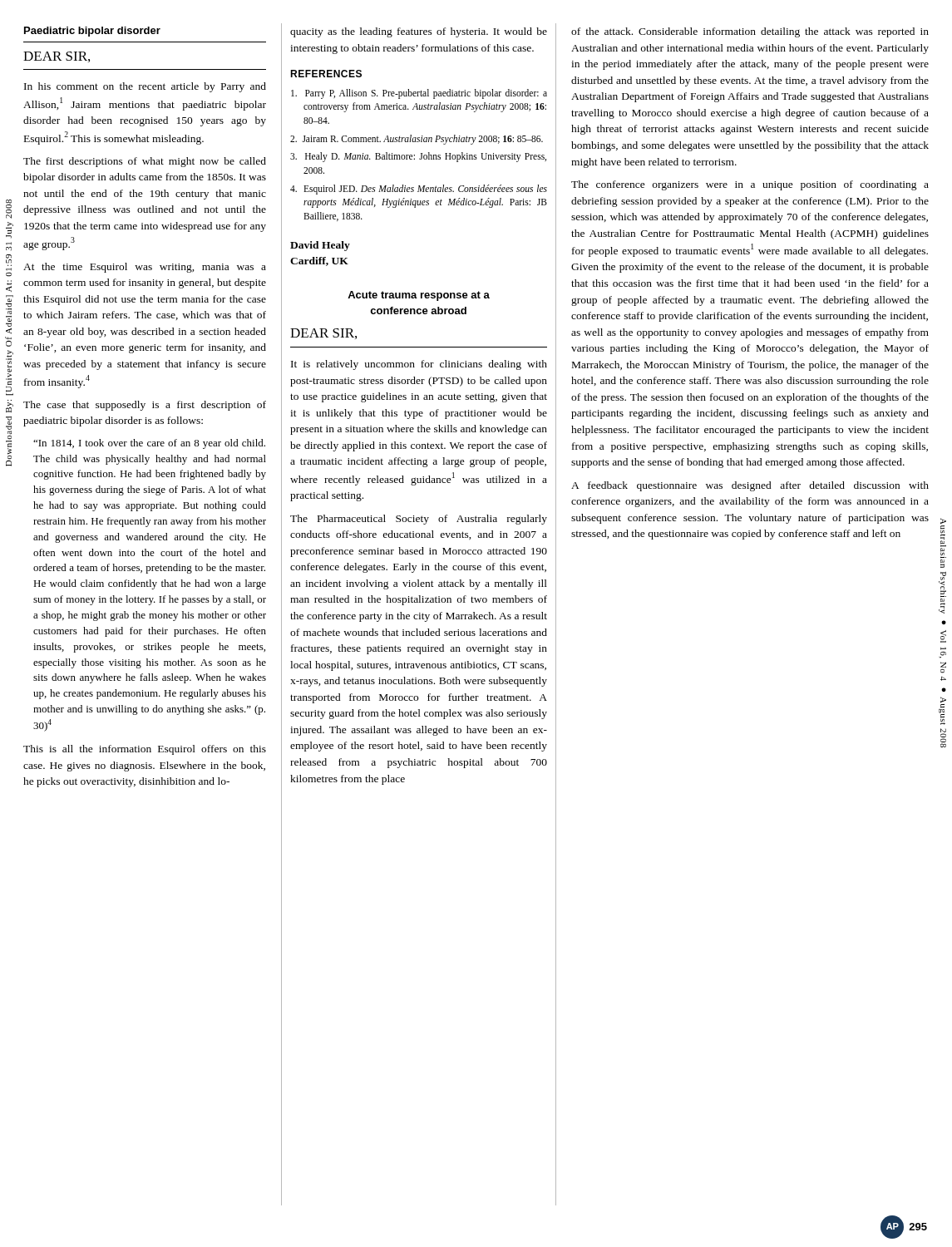This screenshot has width=952, height=1247.
Task: Select the section header containing "Acute trauma response at a"
Action: click(419, 294)
